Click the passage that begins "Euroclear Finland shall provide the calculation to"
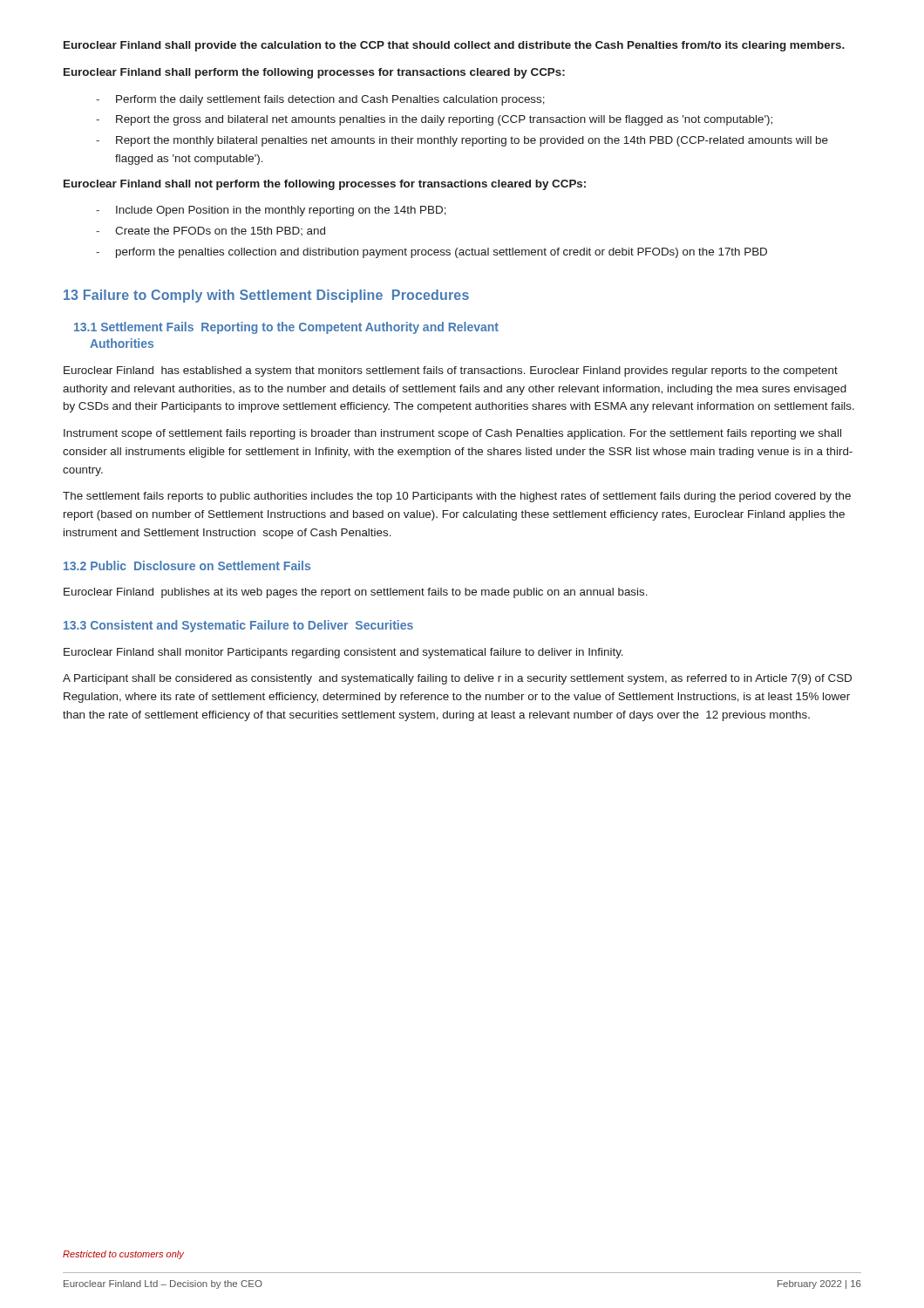 454,45
